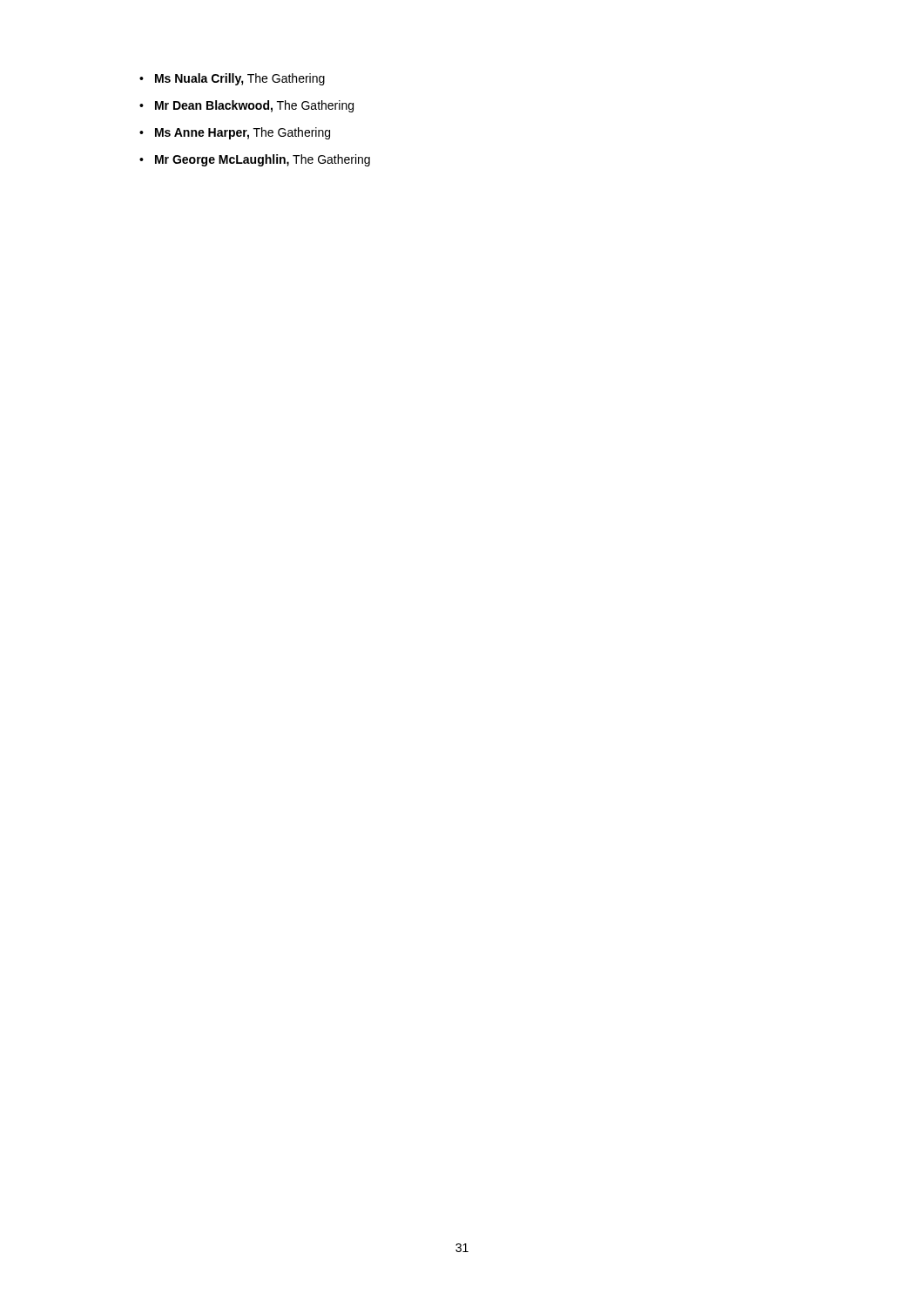Select the text starting "• Mr George McLaughlin,"
The height and width of the screenshot is (1307, 924).
coord(255,160)
